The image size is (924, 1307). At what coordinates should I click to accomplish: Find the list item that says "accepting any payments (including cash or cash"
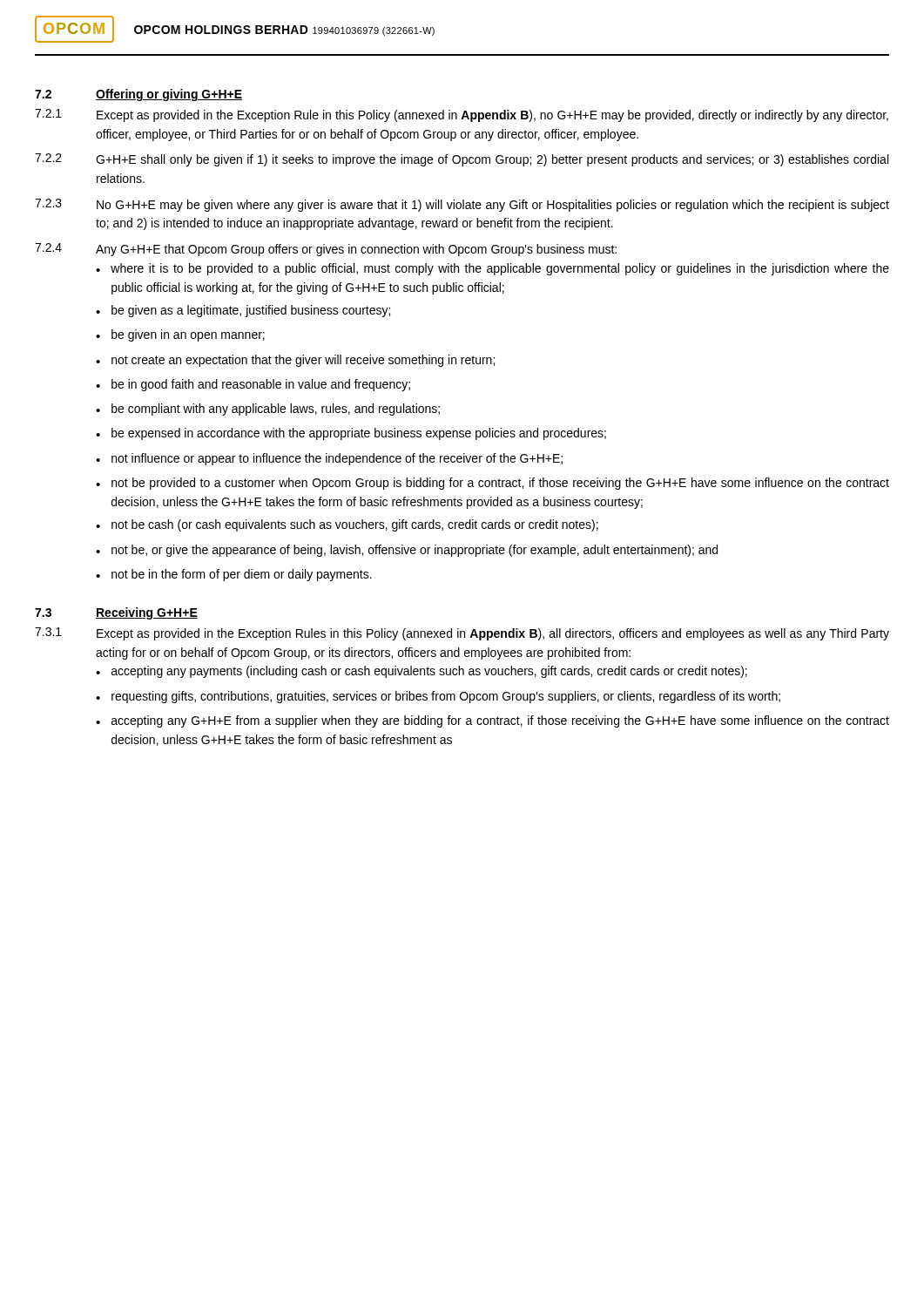[429, 671]
